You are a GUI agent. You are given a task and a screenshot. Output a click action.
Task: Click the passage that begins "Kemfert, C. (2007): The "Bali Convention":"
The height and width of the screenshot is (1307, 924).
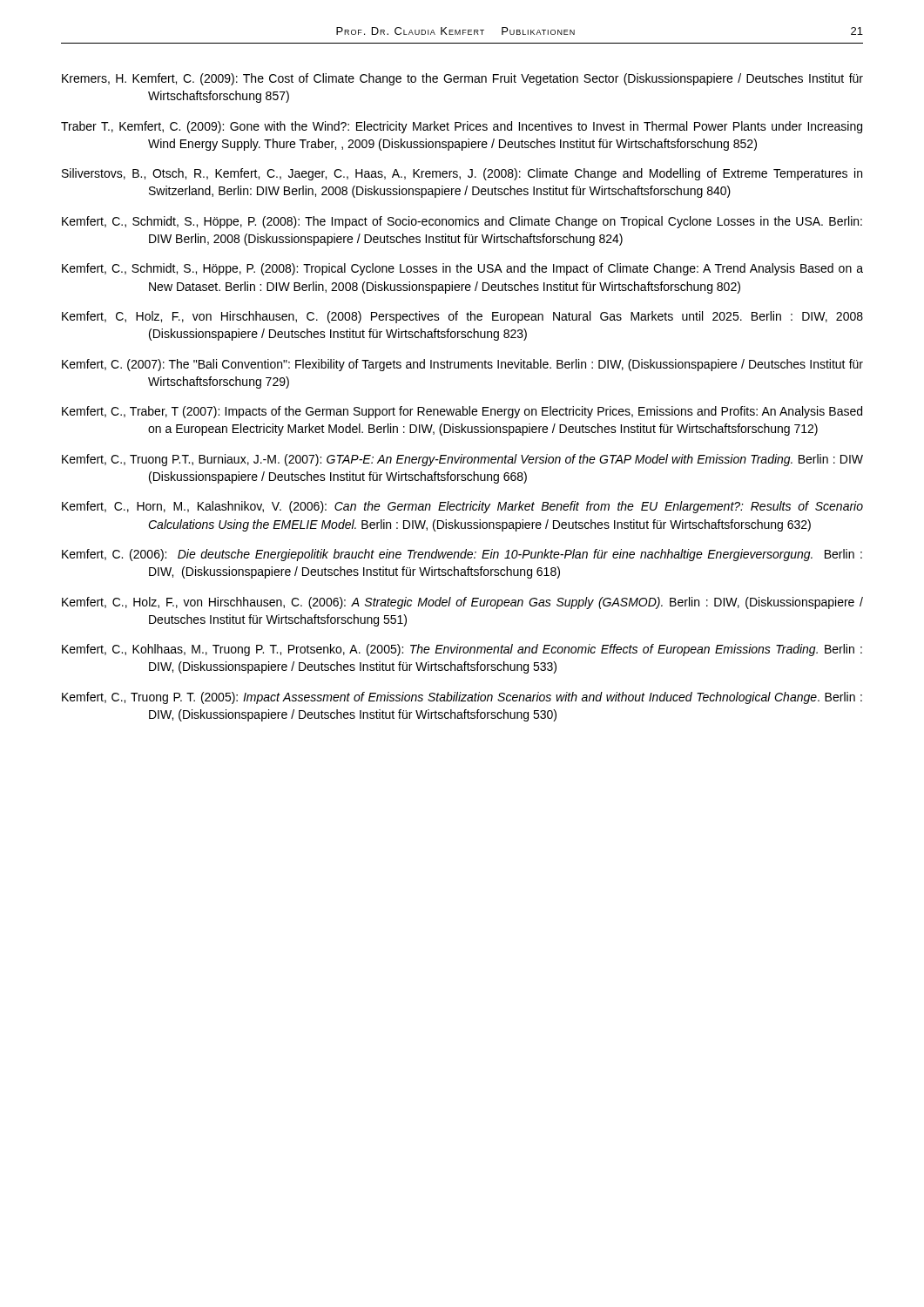point(462,373)
